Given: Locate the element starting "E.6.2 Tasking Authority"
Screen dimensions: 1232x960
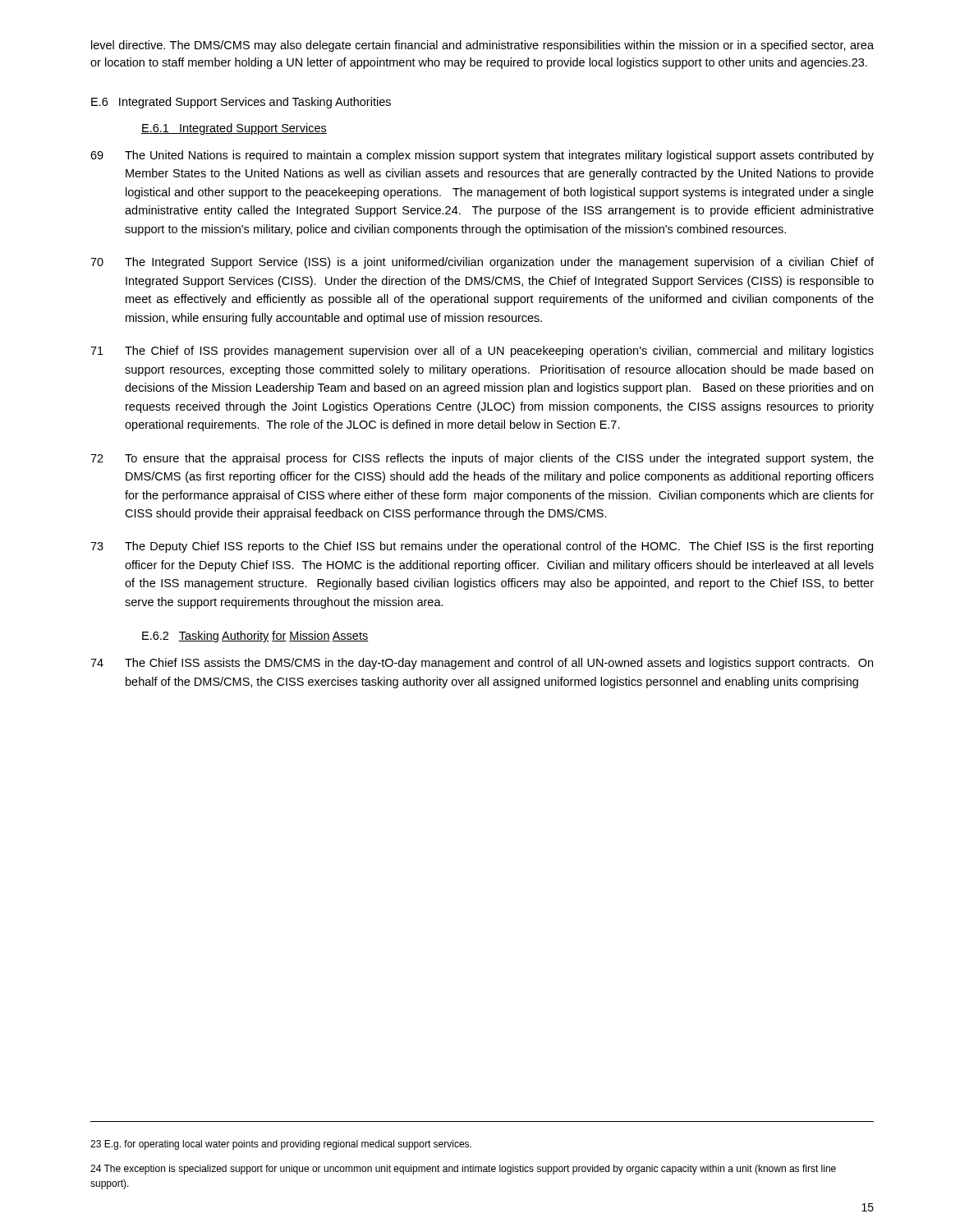Looking at the screenshot, I should [255, 636].
